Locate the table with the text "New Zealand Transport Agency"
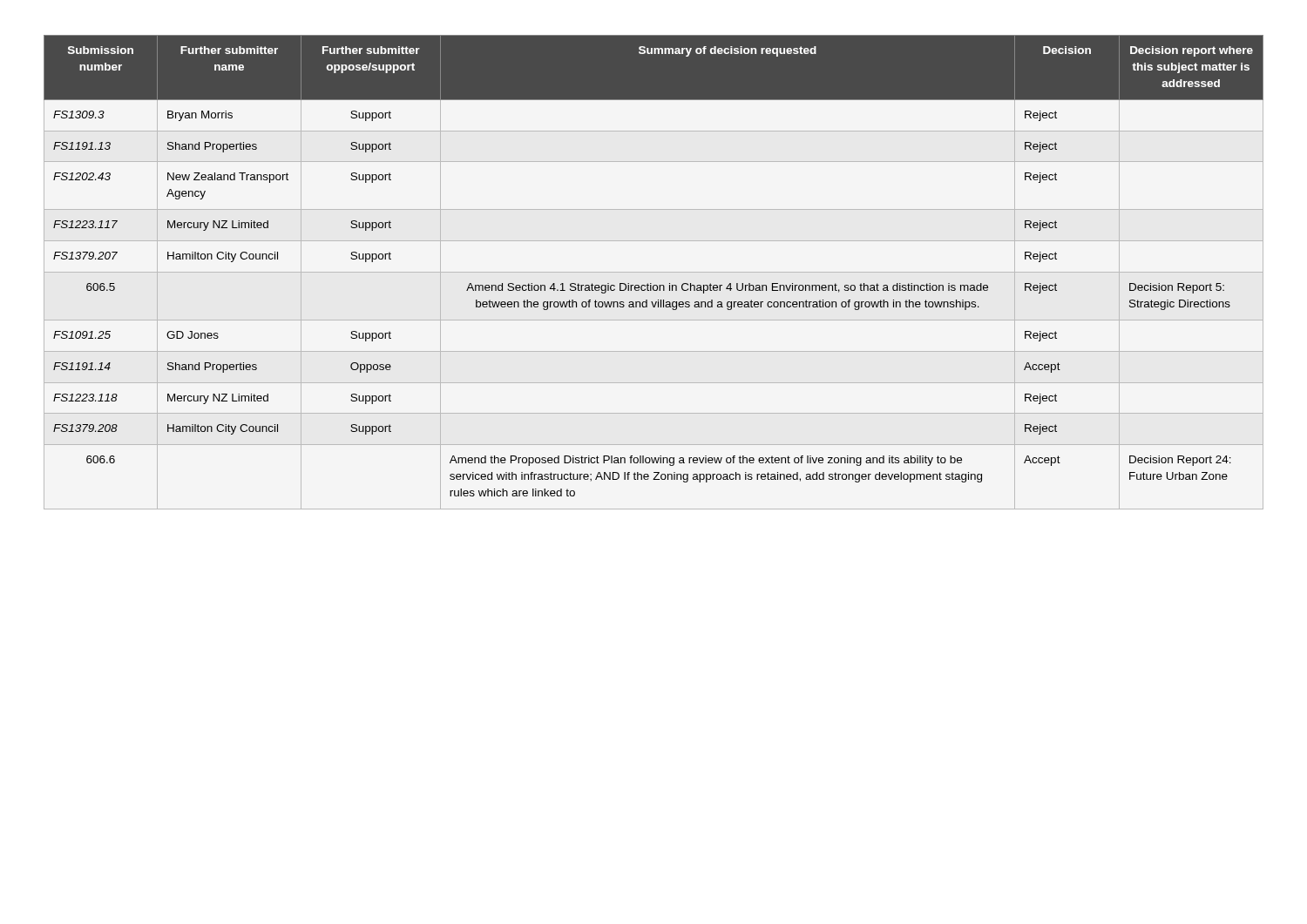 pyautogui.click(x=654, y=272)
